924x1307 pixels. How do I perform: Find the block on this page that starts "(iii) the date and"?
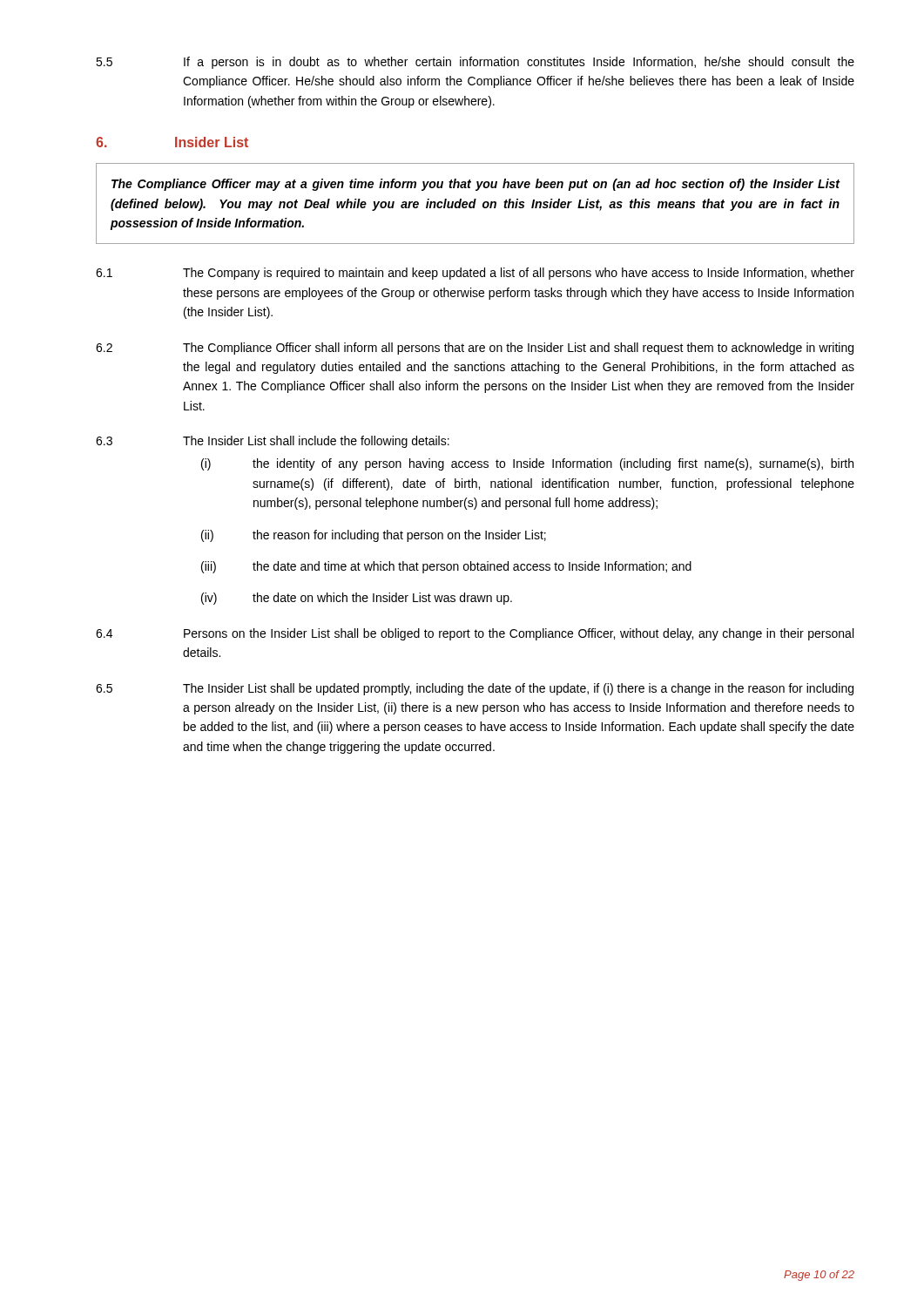click(527, 567)
